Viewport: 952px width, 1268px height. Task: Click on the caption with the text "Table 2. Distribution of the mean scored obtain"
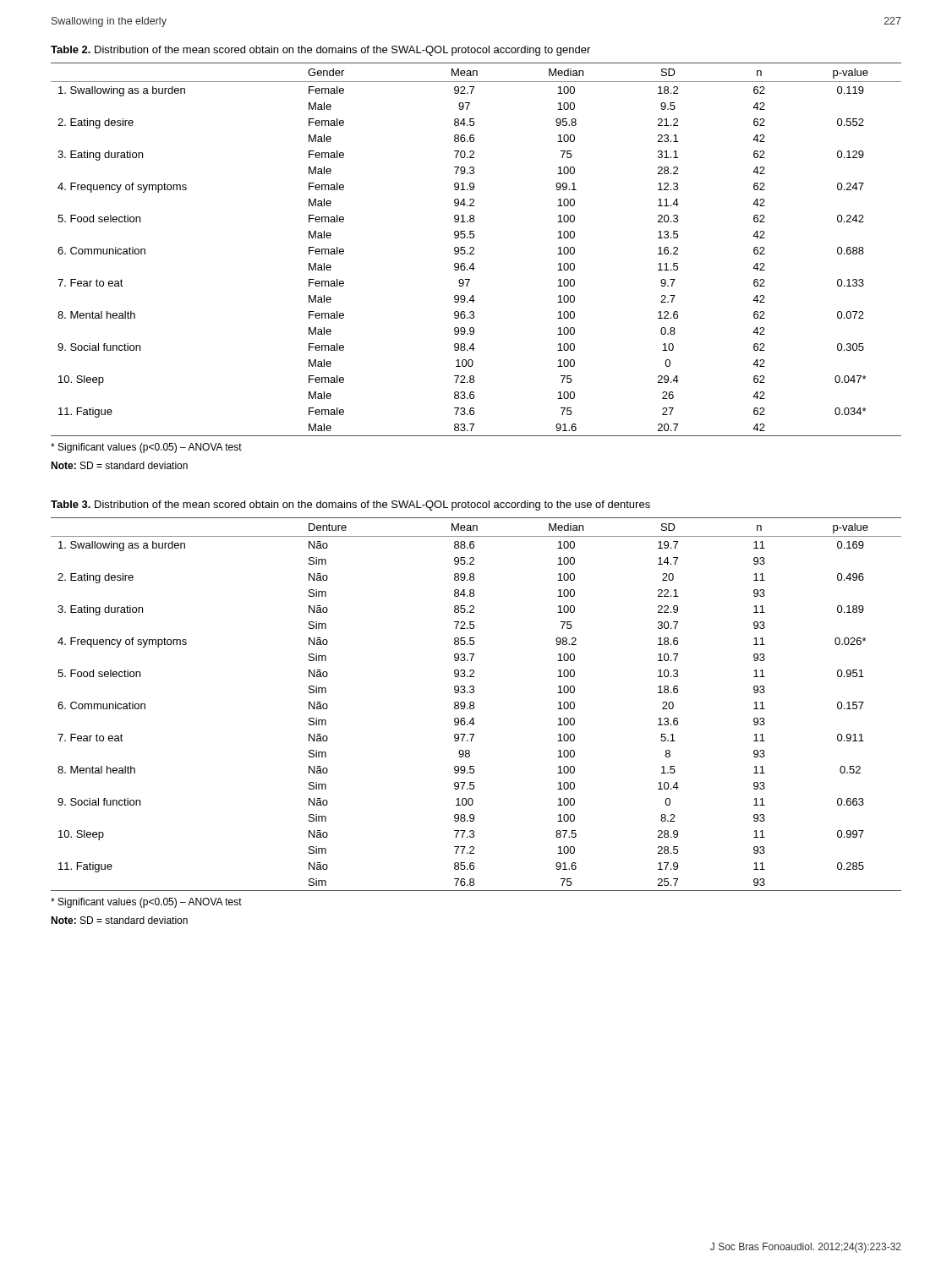321,49
